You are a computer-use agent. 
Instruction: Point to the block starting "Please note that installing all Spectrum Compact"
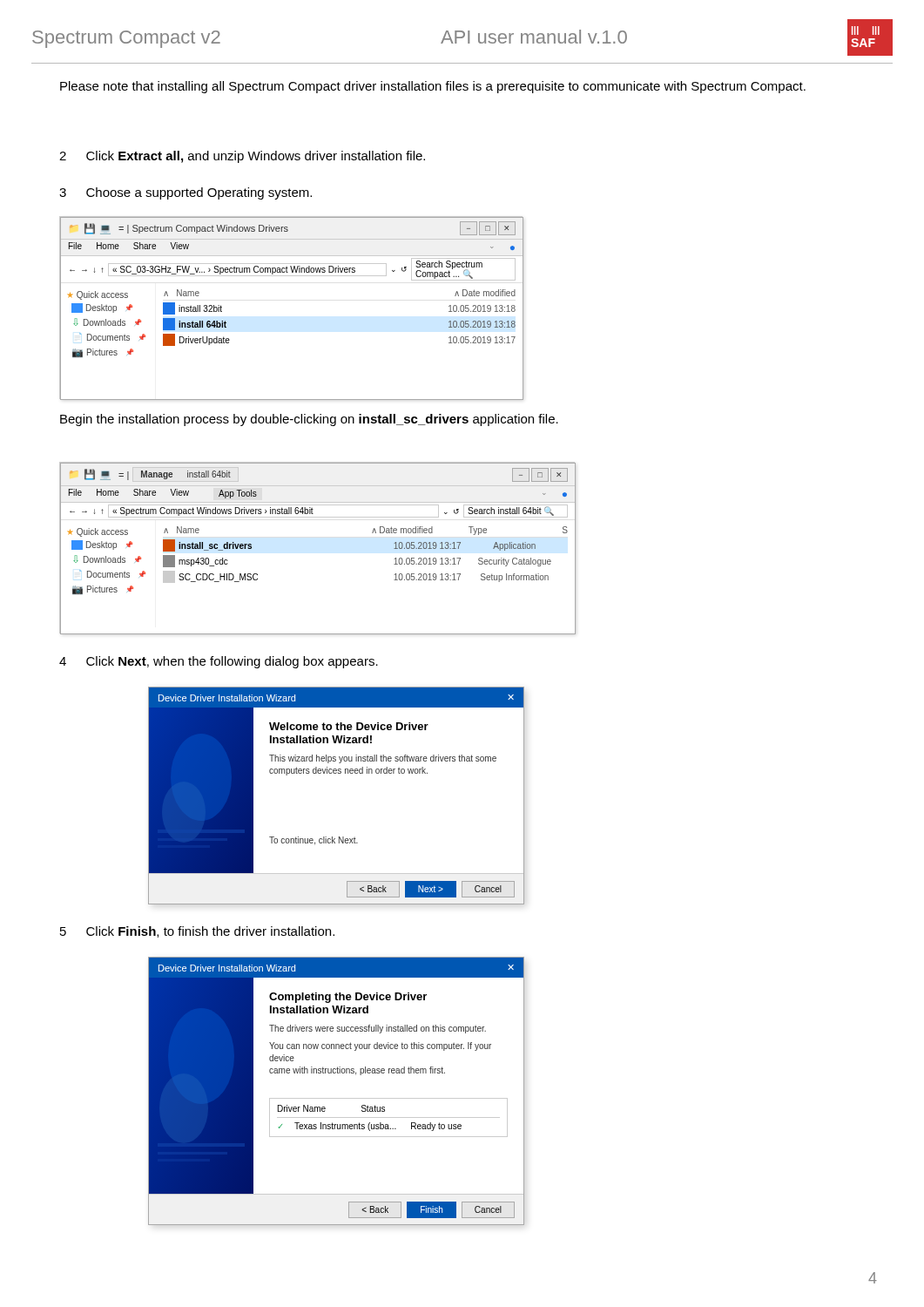(433, 86)
